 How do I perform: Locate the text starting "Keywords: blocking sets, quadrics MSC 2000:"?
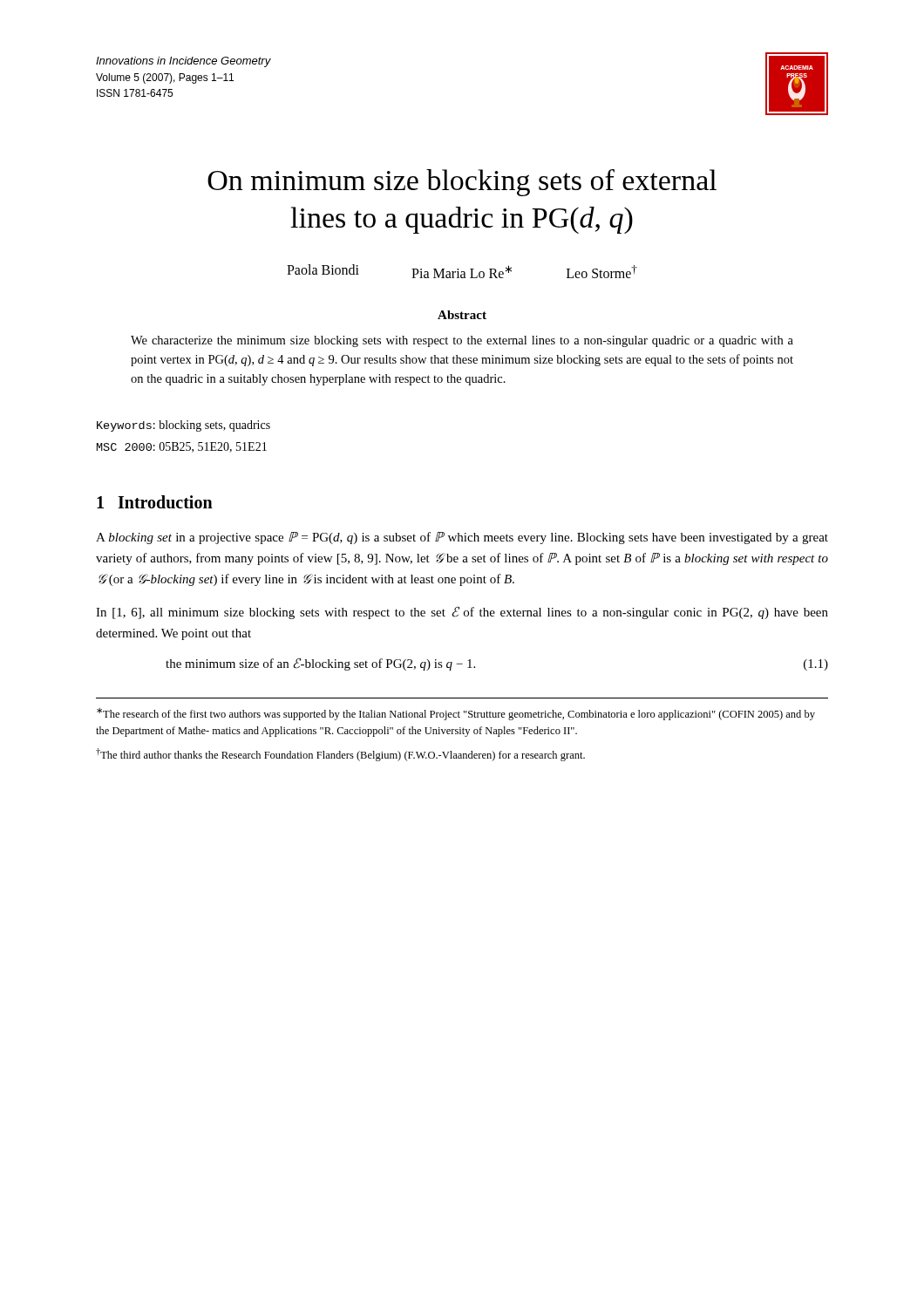click(x=183, y=436)
